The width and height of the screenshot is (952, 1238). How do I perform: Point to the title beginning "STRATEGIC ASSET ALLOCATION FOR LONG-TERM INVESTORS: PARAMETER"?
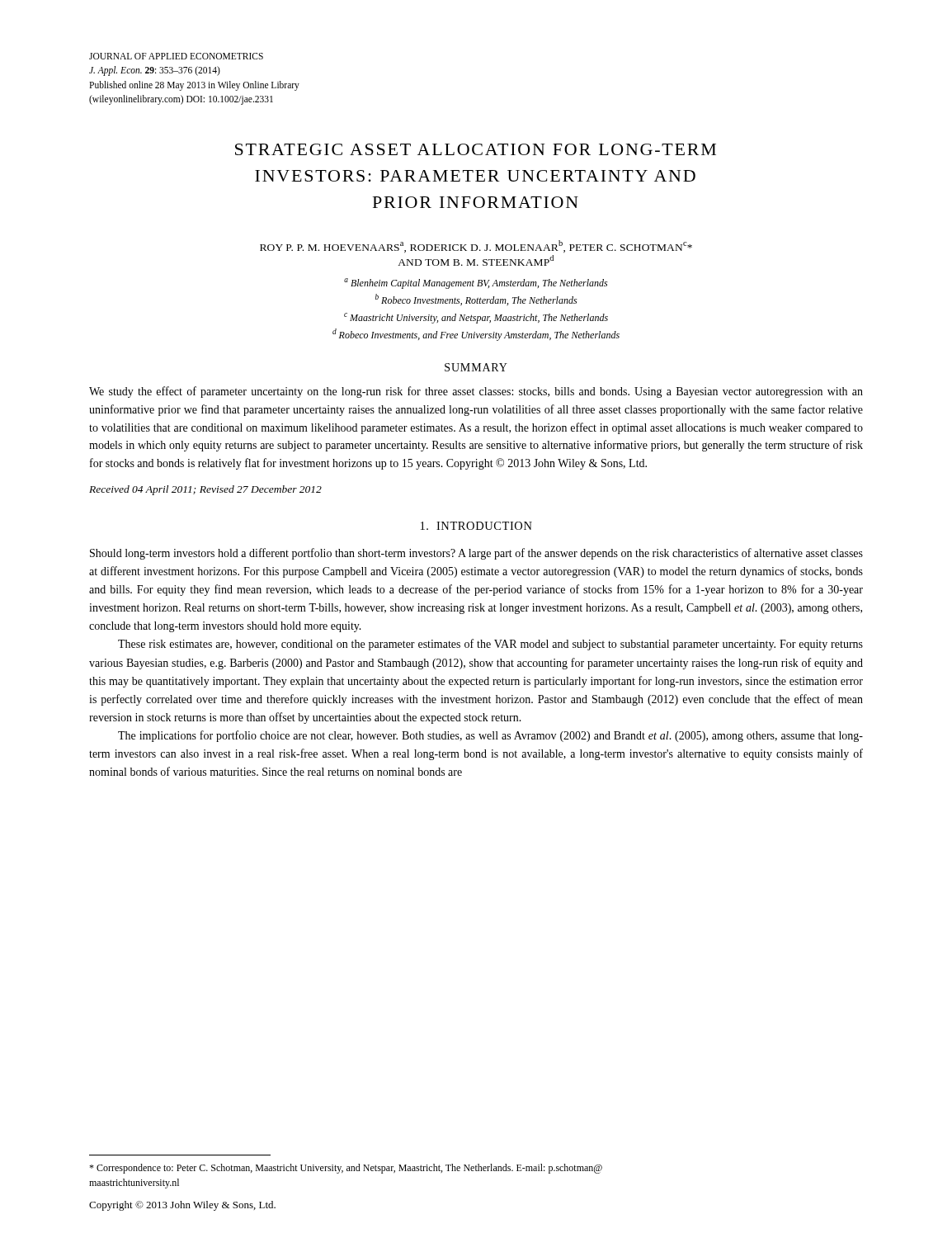(x=476, y=176)
